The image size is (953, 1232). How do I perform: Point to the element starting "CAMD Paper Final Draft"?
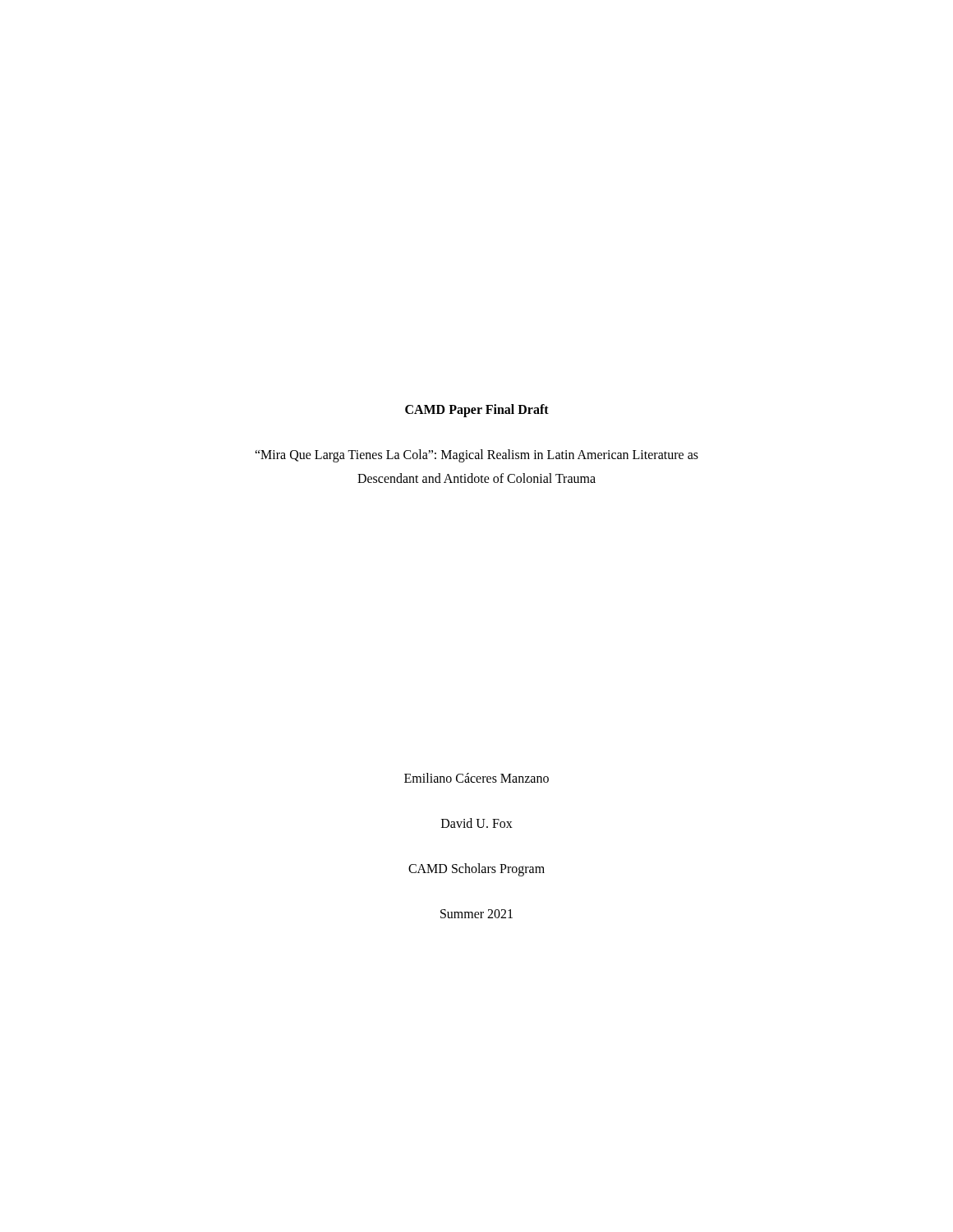click(476, 409)
